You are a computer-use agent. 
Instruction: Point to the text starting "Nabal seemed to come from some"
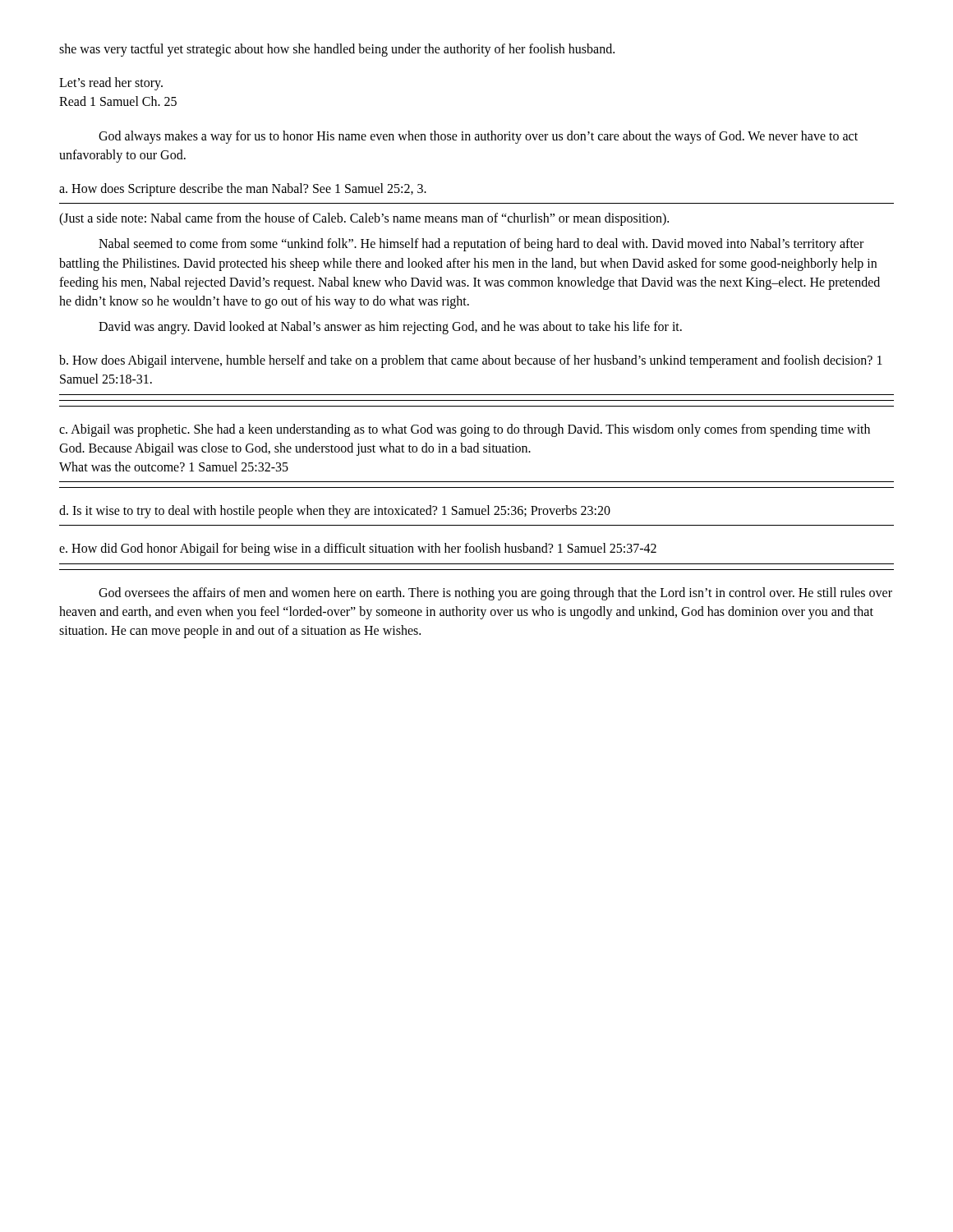(470, 272)
